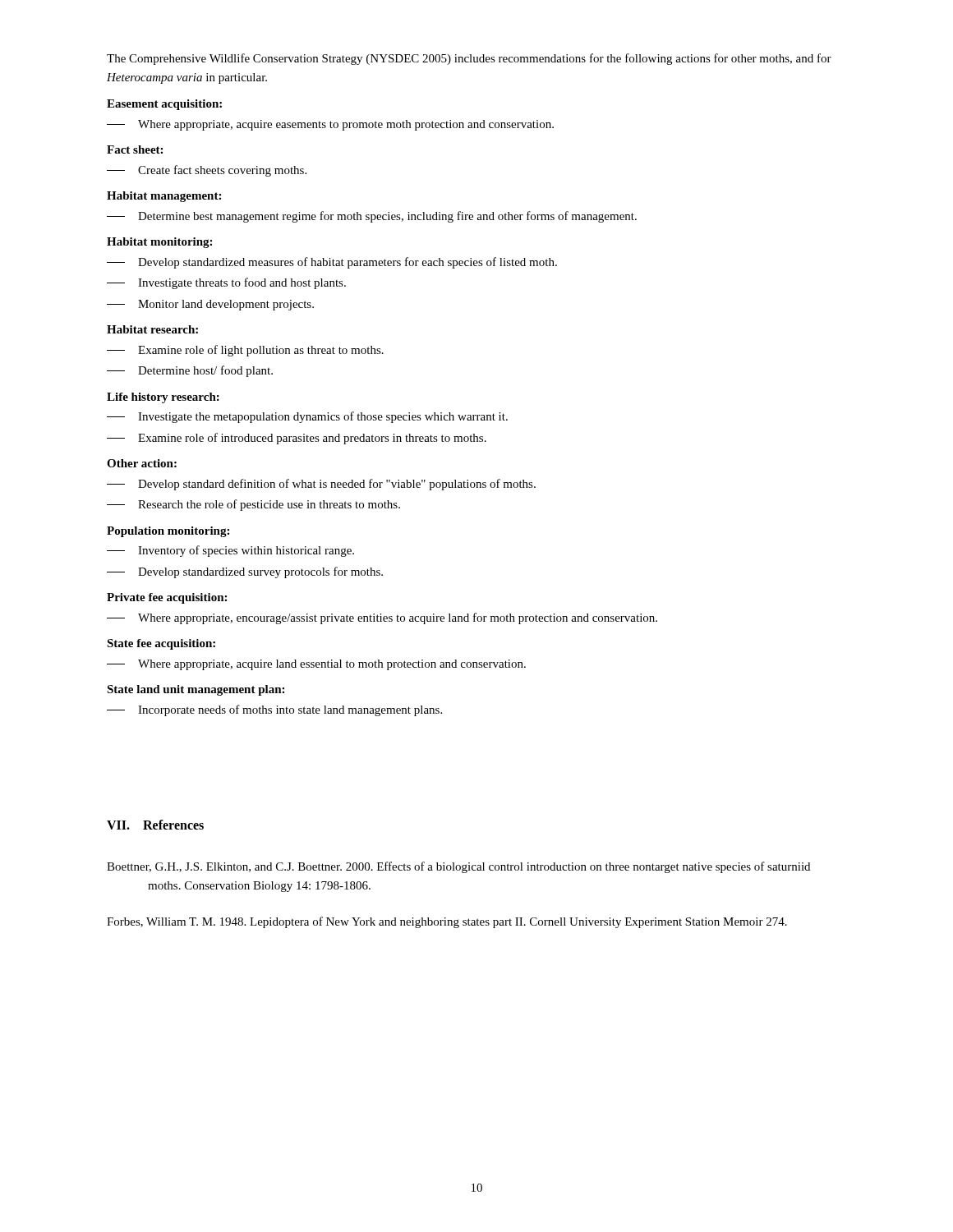
Task: Point to the text block starting "Habitat monitoring:"
Action: (x=160, y=241)
